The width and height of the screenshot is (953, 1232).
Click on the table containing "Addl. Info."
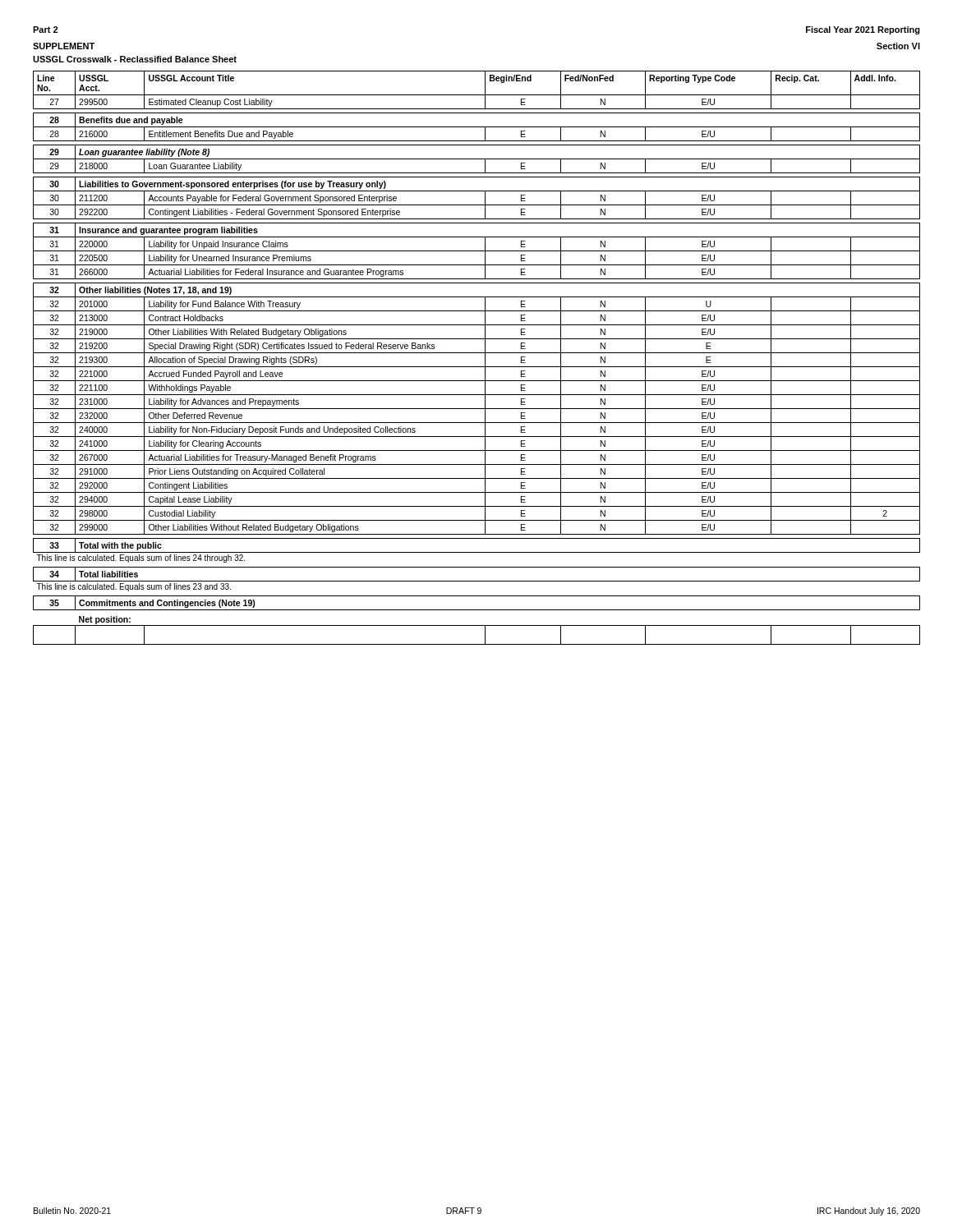(x=476, y=358)
